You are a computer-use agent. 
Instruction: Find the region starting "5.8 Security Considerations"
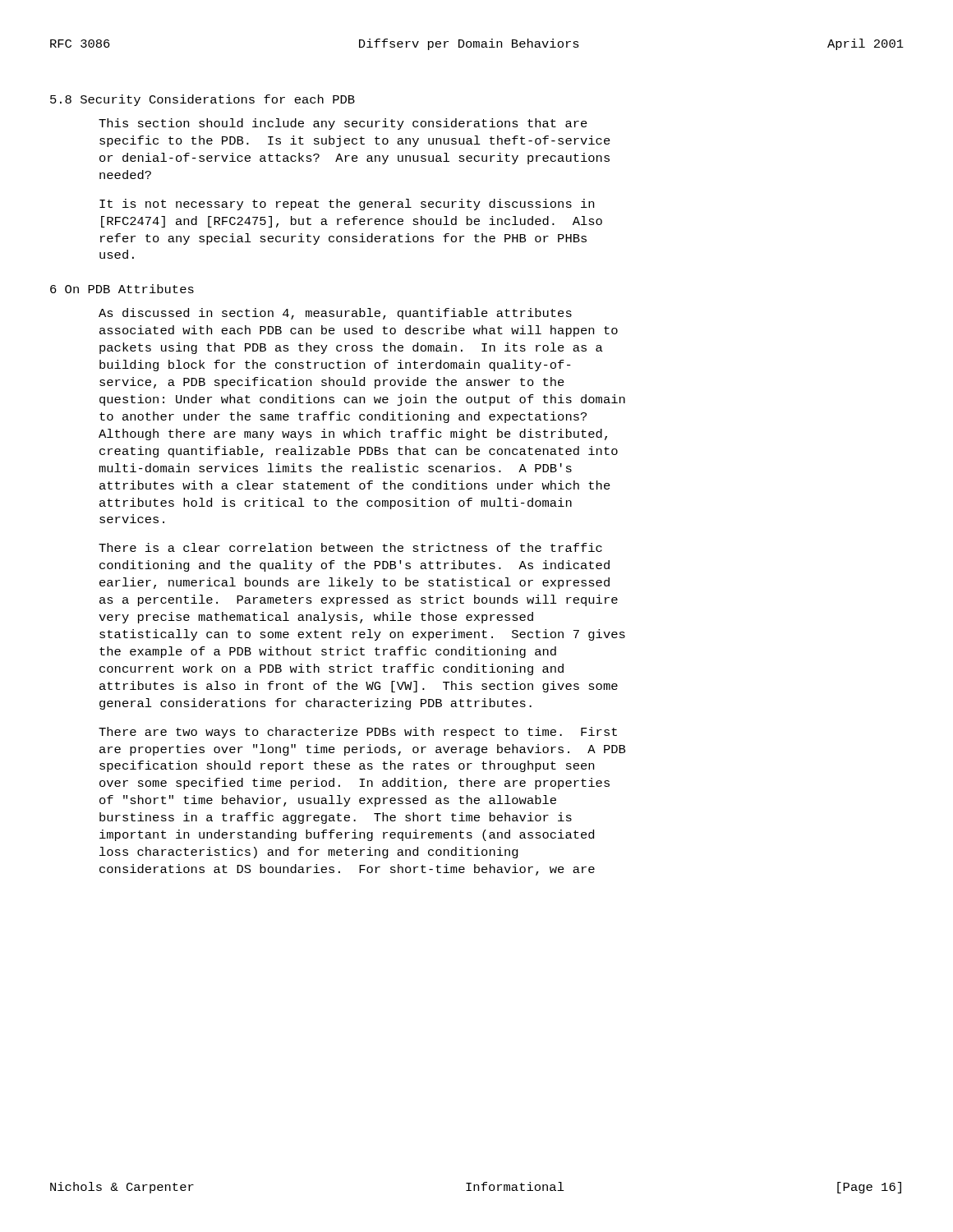(x=202, y=100)
